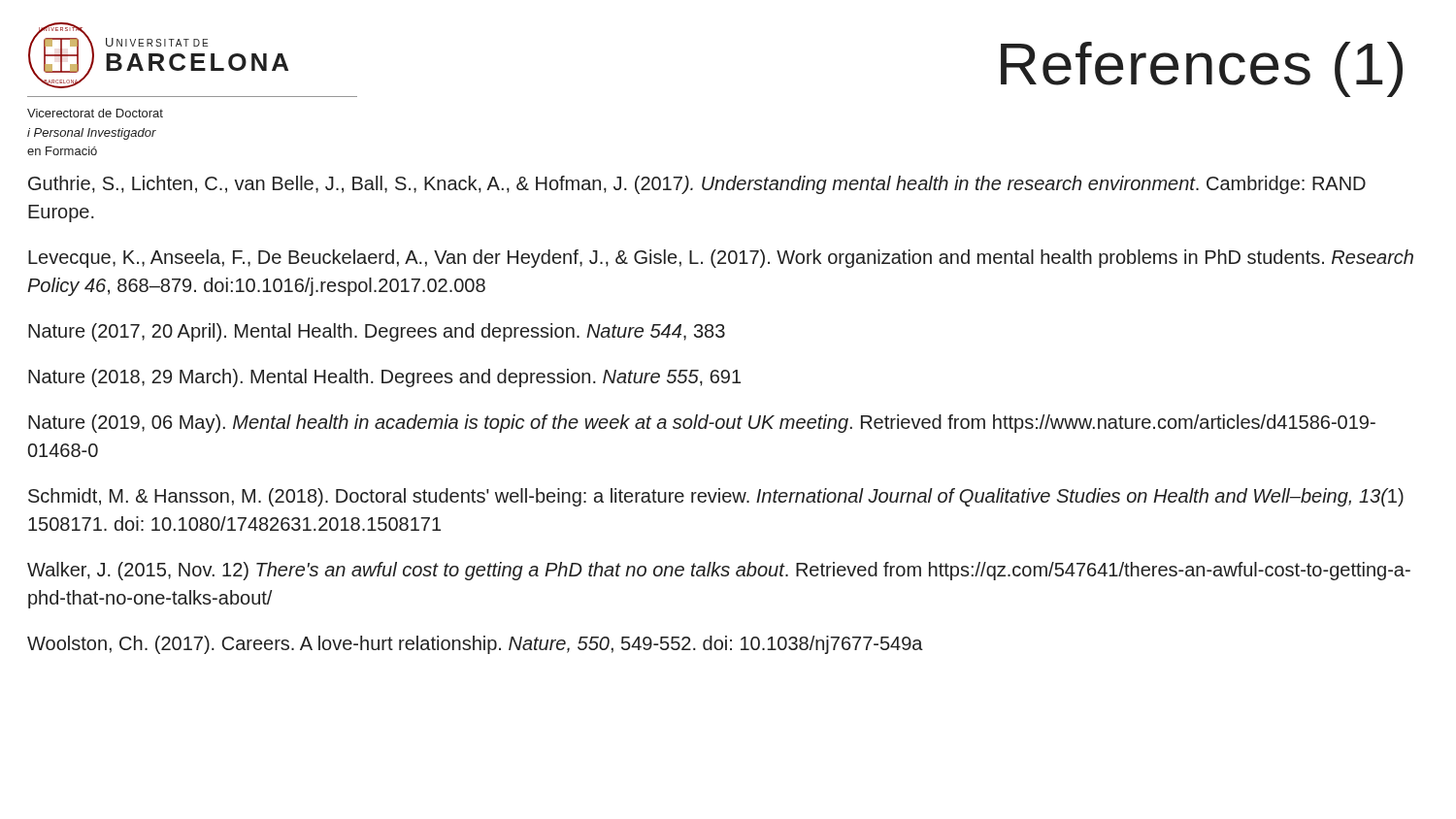Point to the text starting "Woolston, Ch. (2017). Careers."

click(475, 643)
